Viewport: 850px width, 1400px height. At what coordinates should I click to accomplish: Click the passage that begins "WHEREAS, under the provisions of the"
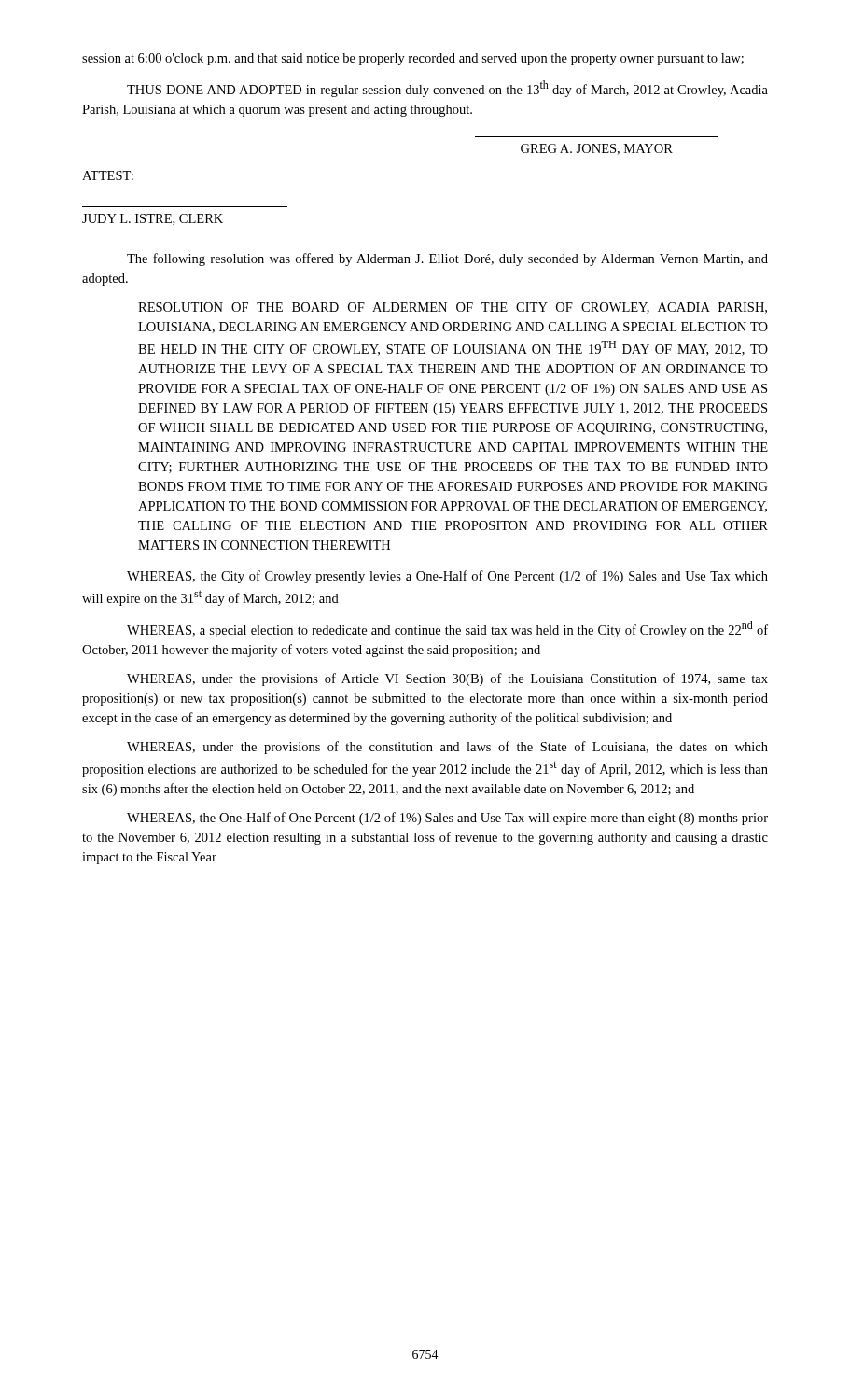point(425,768)
